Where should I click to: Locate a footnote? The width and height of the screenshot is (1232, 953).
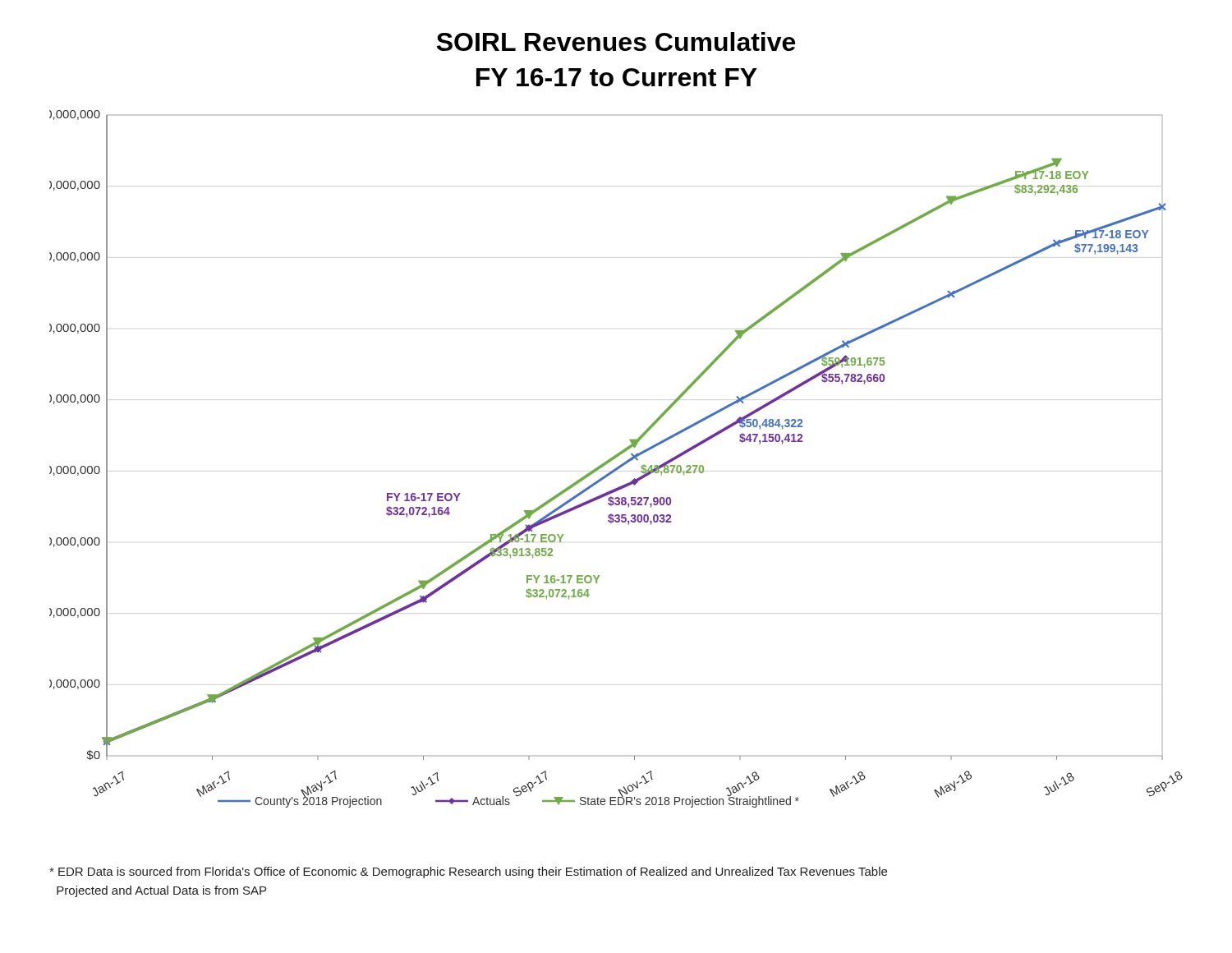[x=469, y=880]
